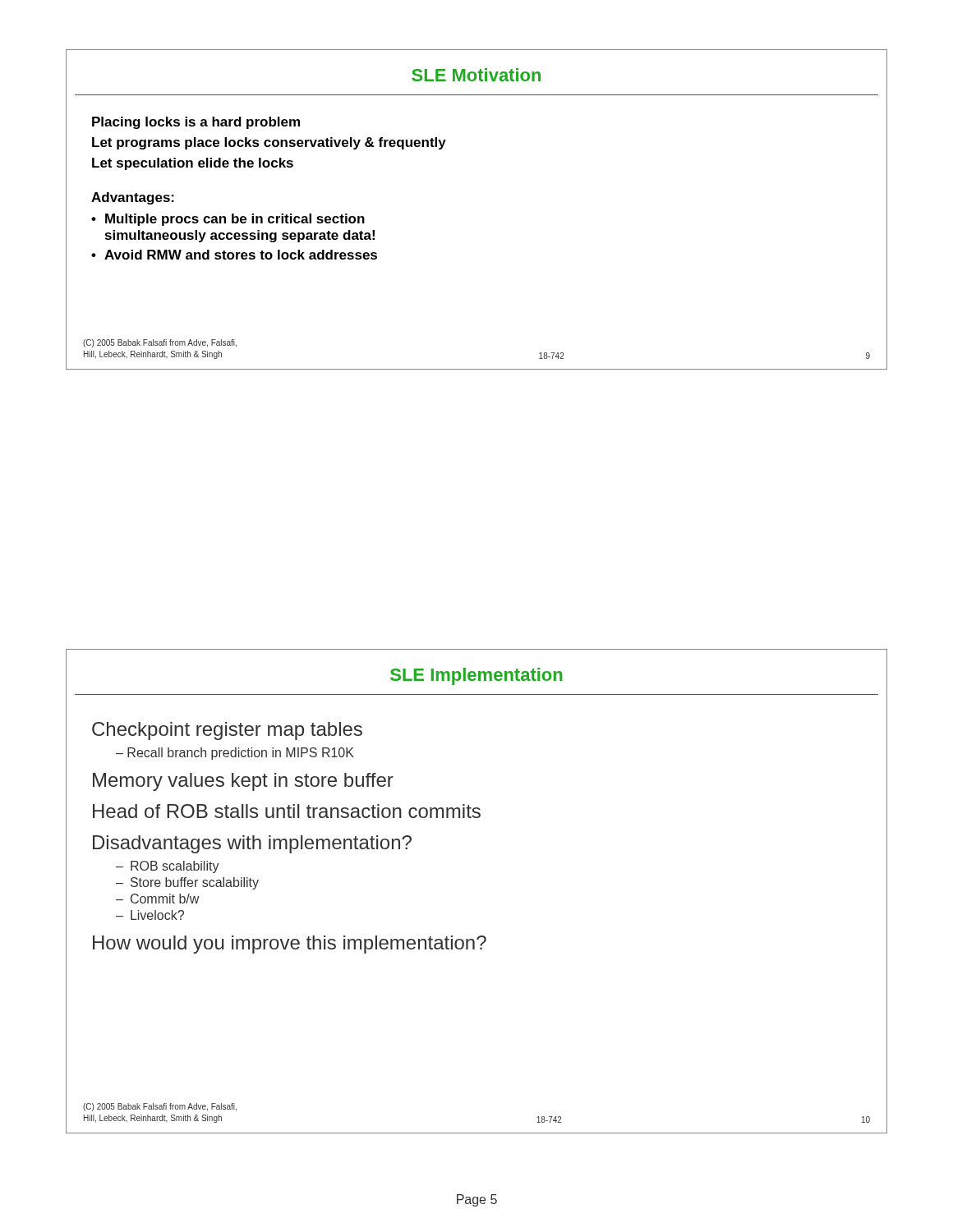Find the text starting "Disadvantages with implementation?"
This screenshot has height=1232, width=953.
pyautogui.click(x=252, y=842)
